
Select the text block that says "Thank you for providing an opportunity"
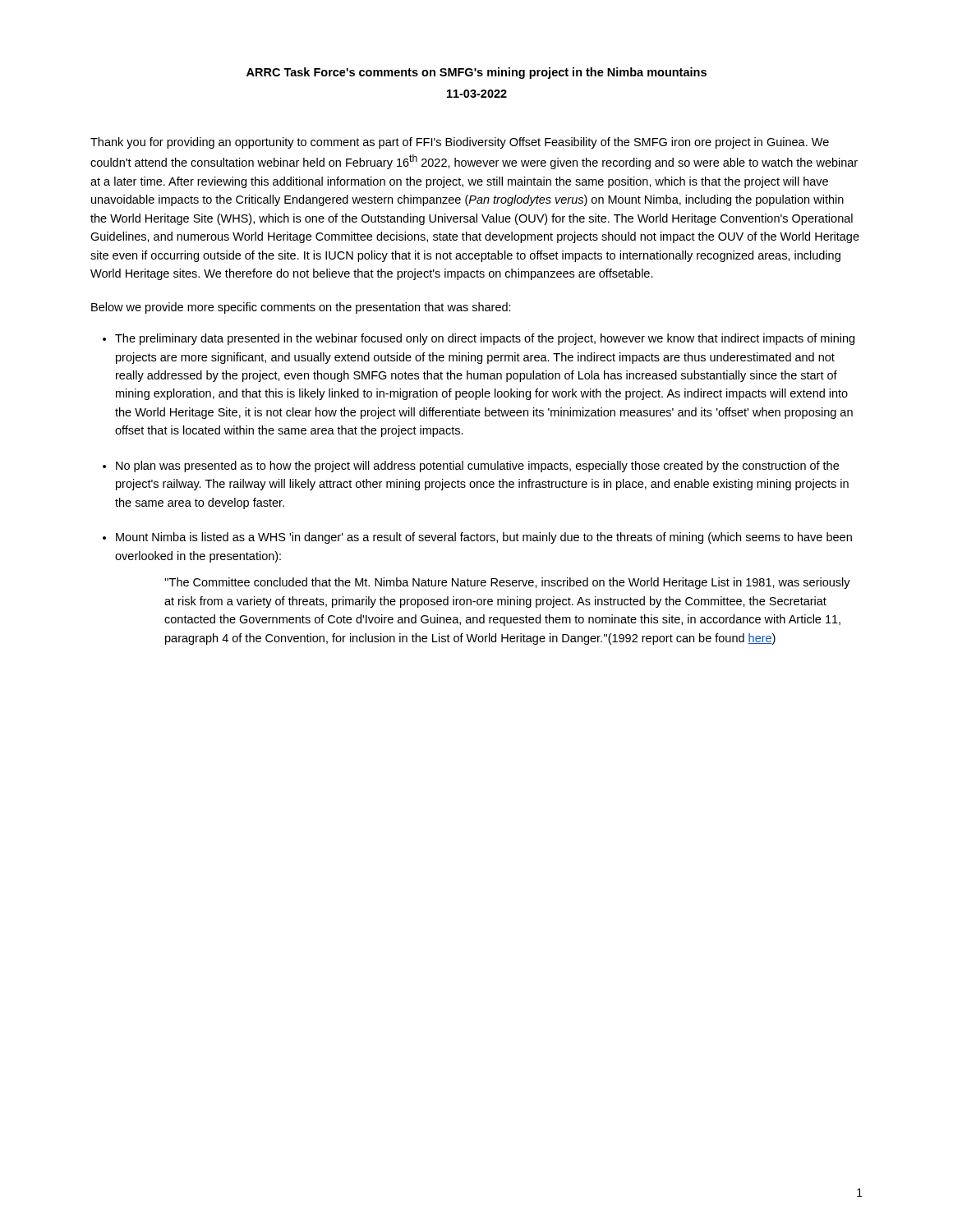point(475,208)
